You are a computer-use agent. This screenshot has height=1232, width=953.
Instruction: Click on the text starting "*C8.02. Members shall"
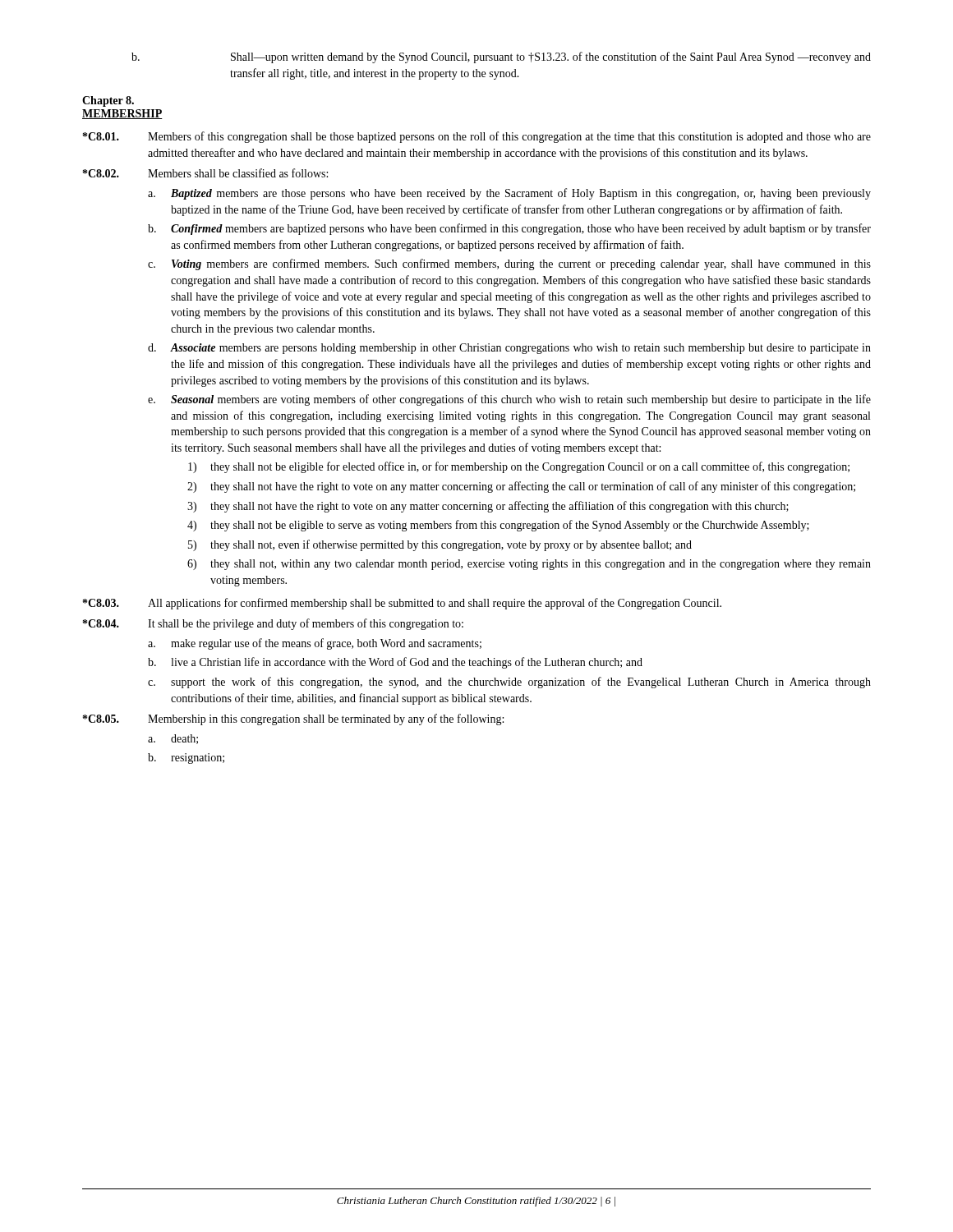[x=205, y=173]
